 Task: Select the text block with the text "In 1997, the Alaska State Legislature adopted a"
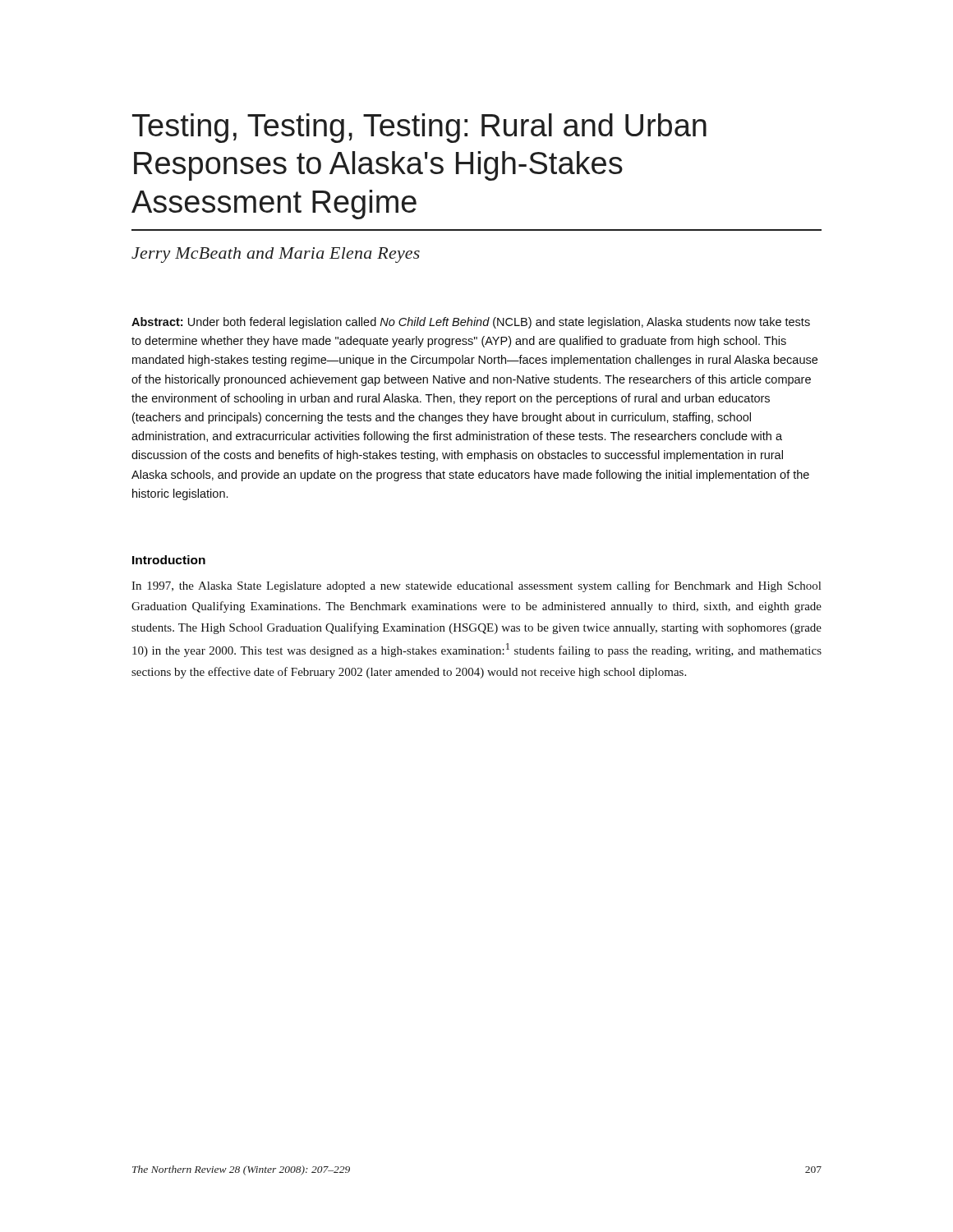(x=476, y=629)
